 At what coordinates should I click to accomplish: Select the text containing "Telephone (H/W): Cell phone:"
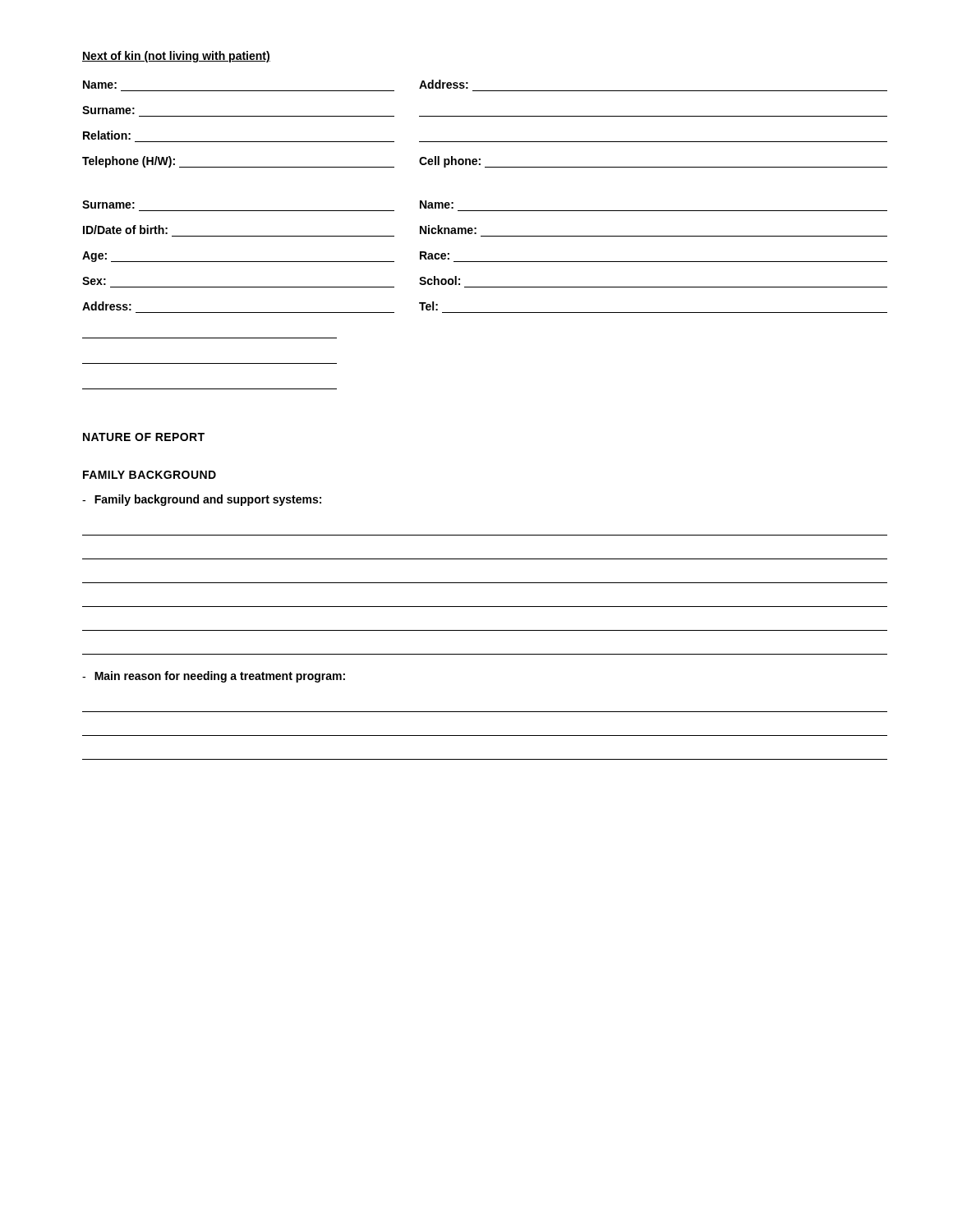coord(485,161)
